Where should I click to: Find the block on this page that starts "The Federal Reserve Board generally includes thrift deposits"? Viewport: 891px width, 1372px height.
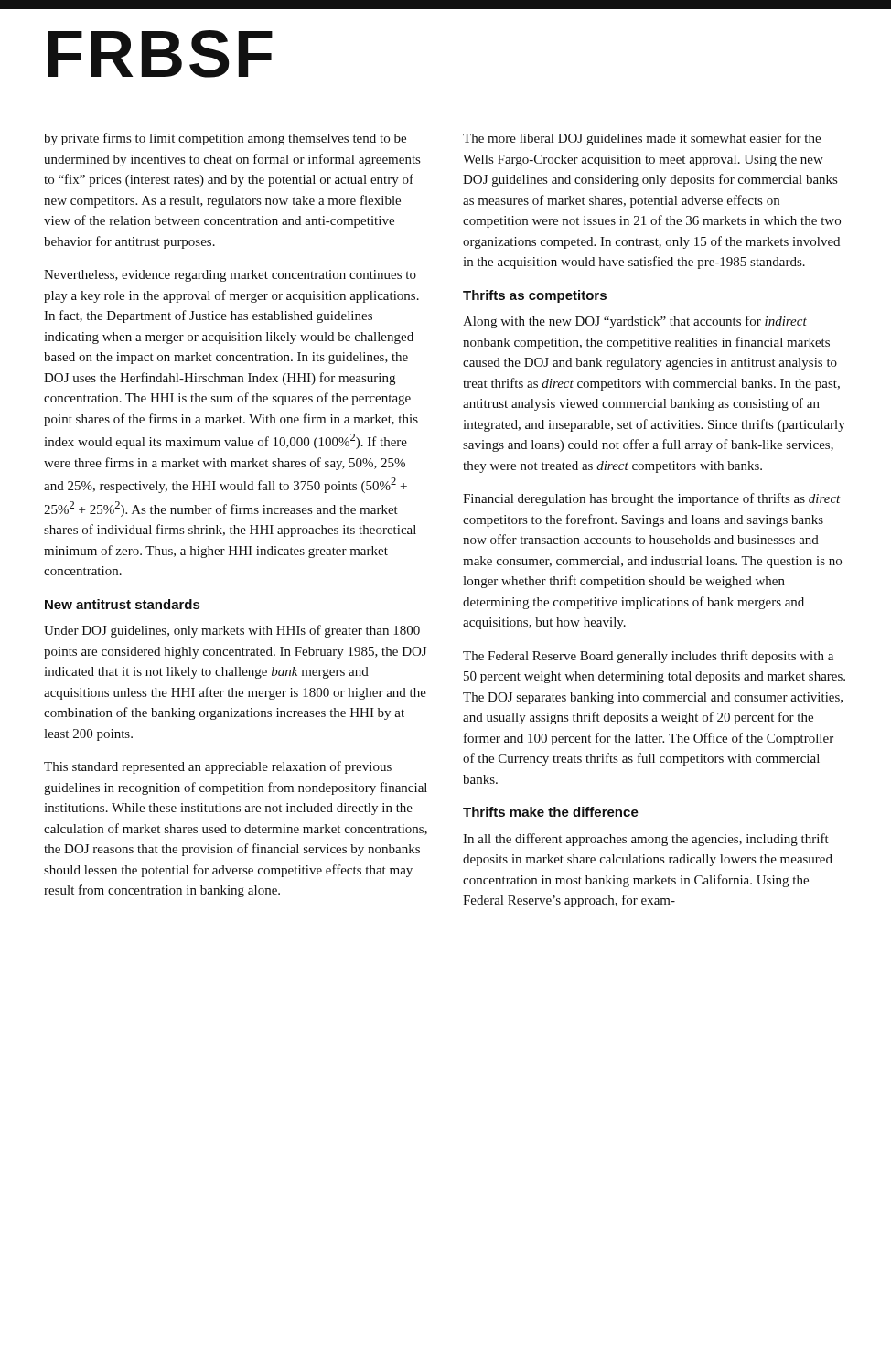[x=655, y=717]
